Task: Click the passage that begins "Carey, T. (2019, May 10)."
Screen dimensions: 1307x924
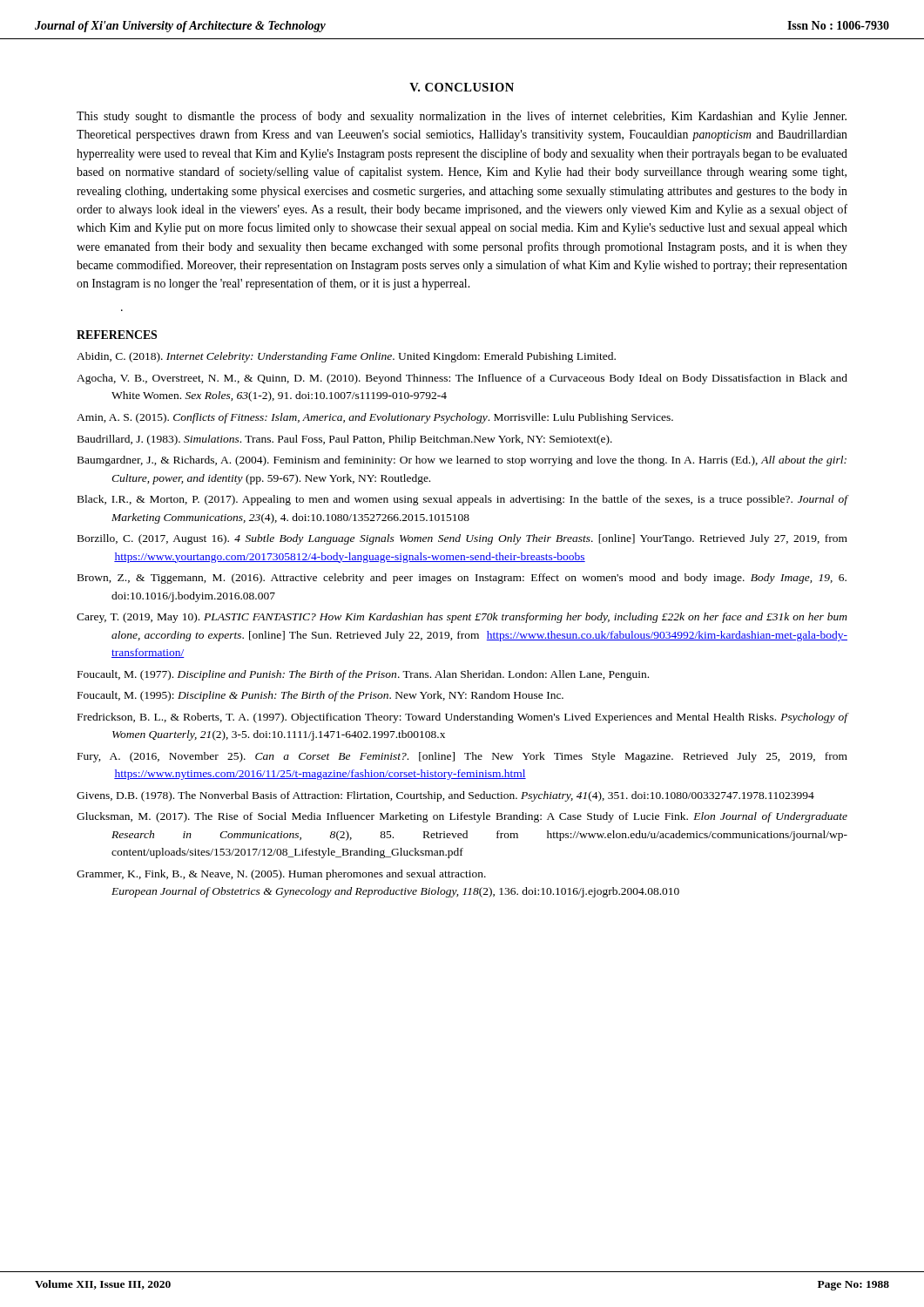Action: tap(462, 634)
